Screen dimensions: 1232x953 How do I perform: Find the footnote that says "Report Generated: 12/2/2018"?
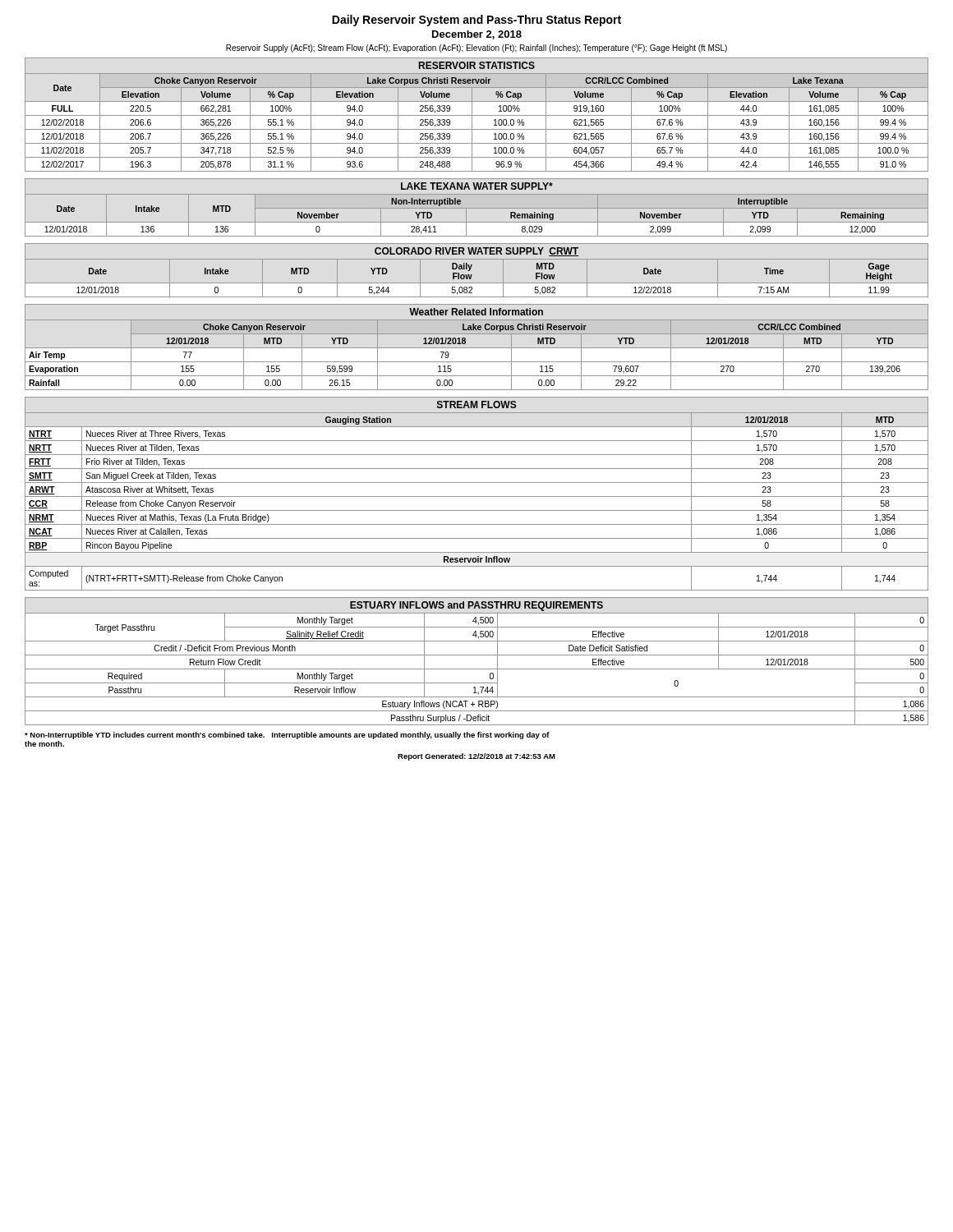(476, 756)
